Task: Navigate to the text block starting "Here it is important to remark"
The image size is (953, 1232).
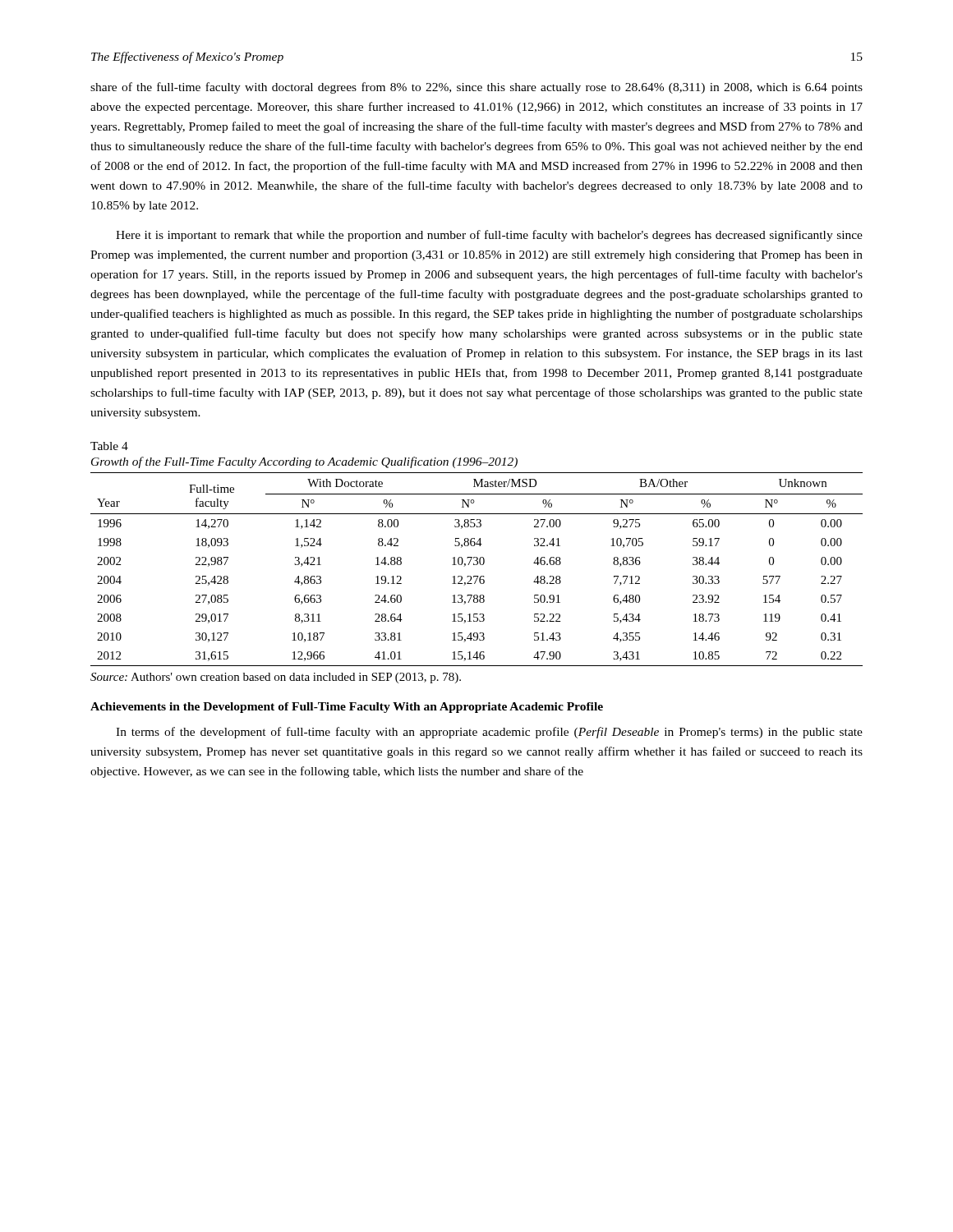Action: (x=476, y=324)
